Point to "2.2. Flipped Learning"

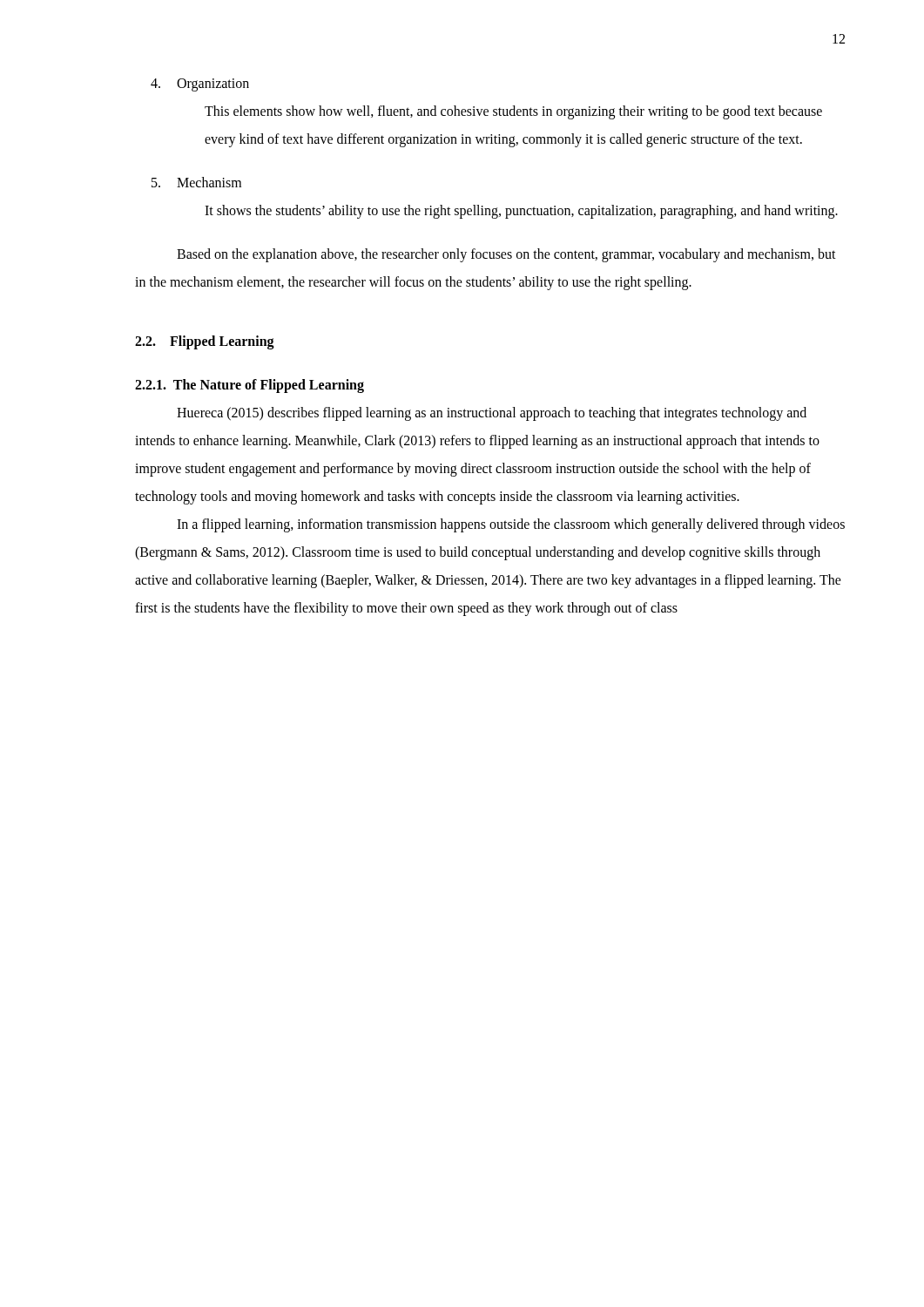204,341
